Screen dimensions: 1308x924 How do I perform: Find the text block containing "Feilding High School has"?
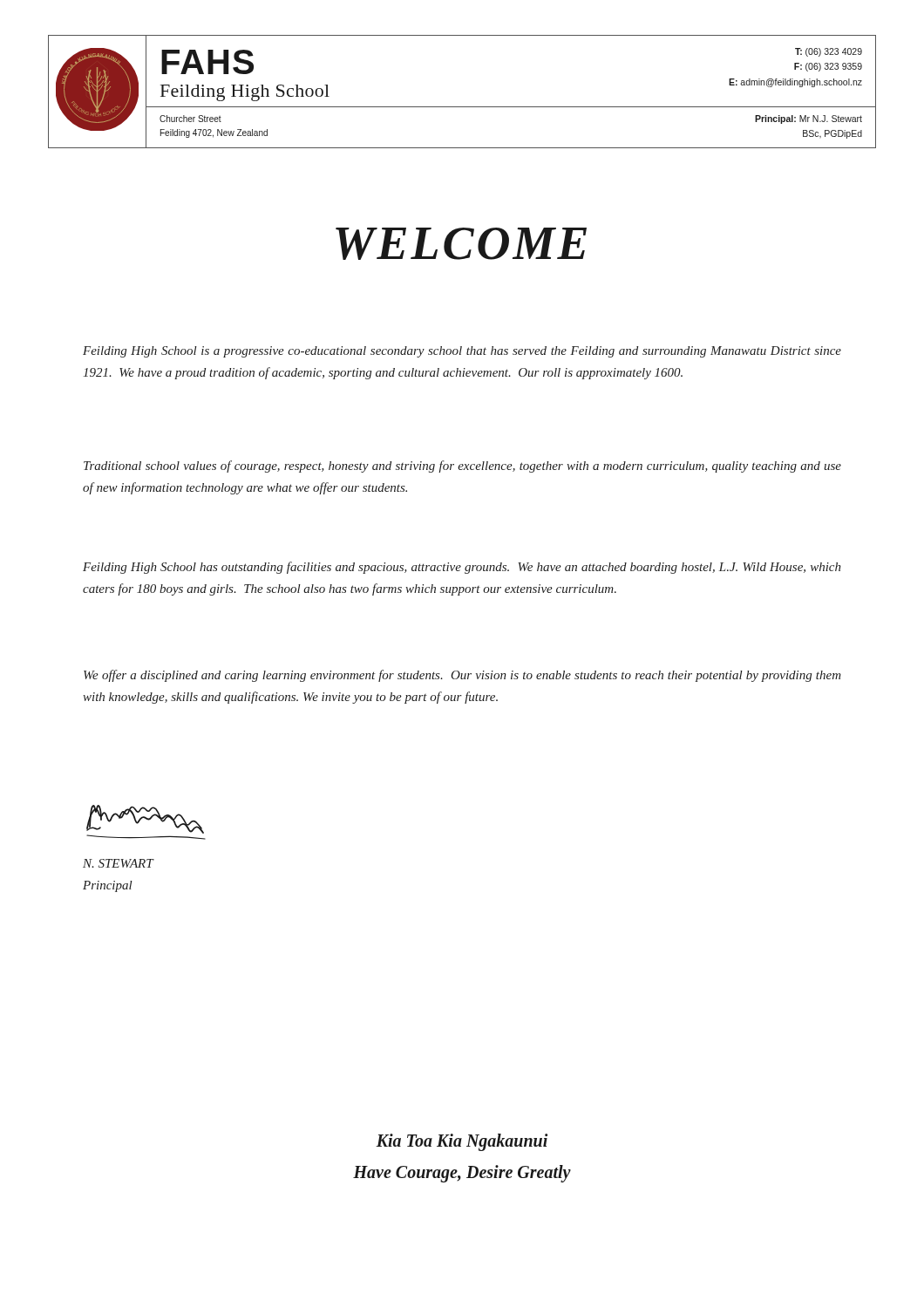pos(462,578)
